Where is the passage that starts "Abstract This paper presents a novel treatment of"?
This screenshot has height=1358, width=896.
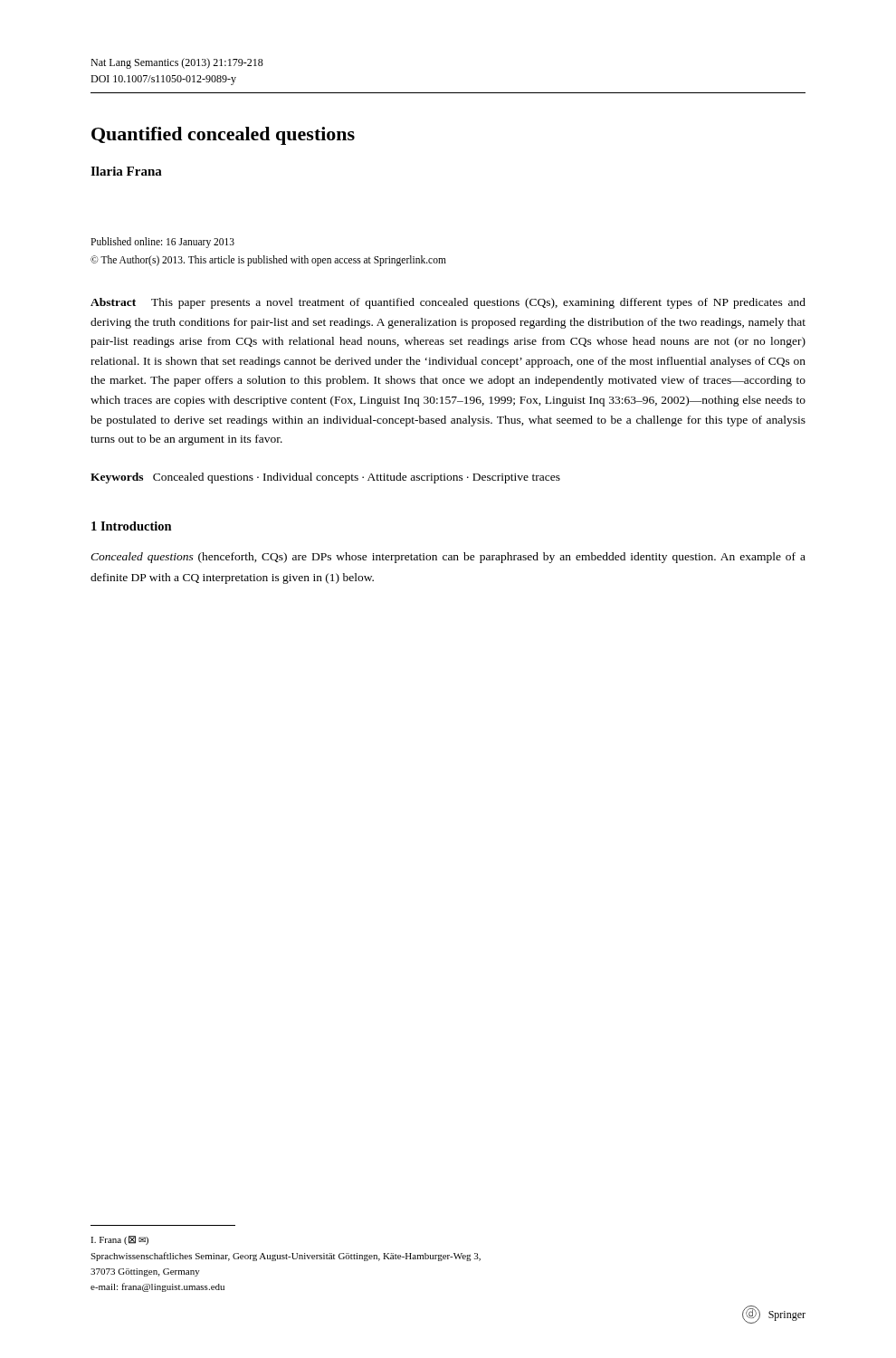448,370
